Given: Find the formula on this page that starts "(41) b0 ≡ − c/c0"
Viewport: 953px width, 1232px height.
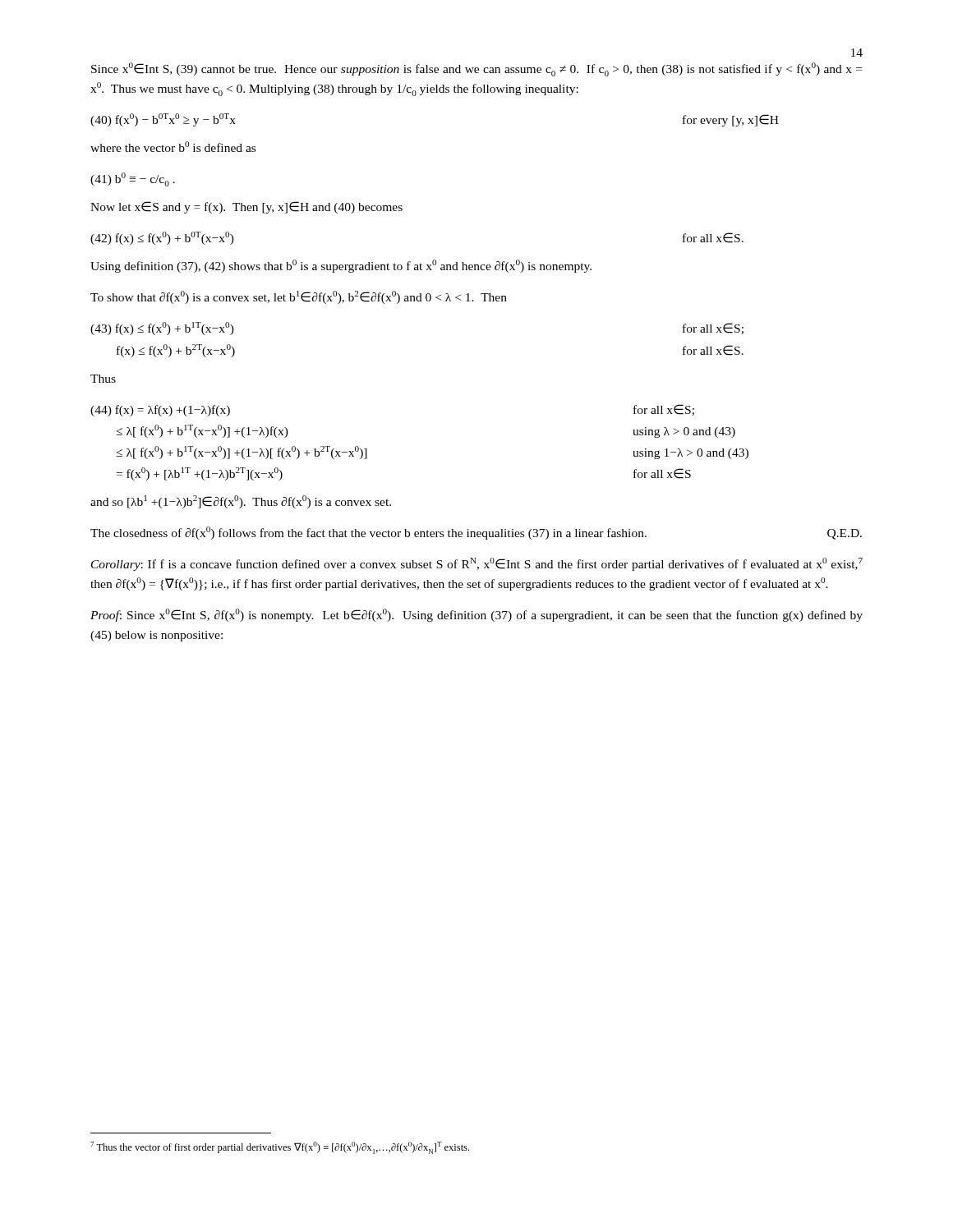Looking at the screenshot, I should point(133,179).
